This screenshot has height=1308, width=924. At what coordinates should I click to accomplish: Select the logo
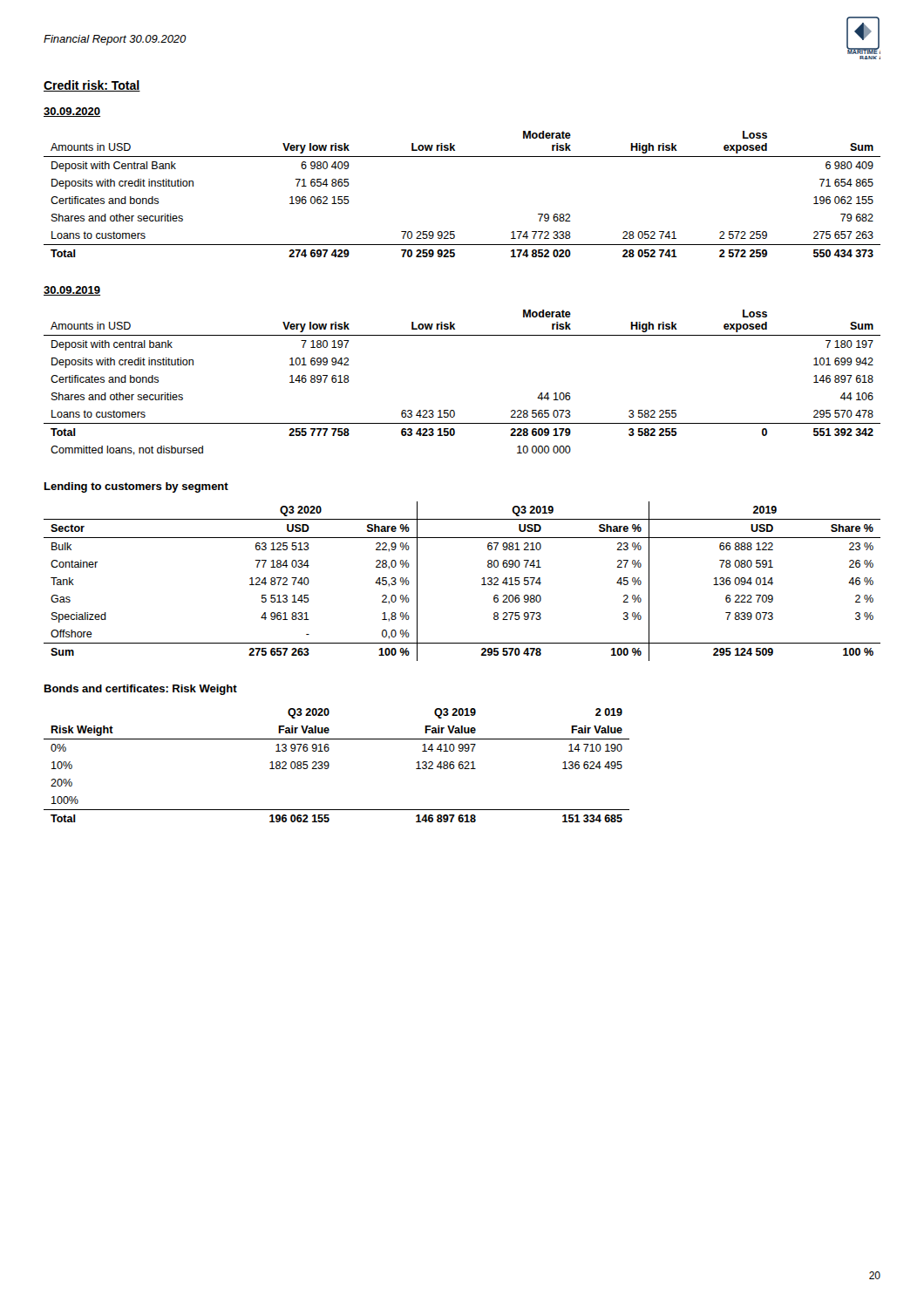(832, 39)
